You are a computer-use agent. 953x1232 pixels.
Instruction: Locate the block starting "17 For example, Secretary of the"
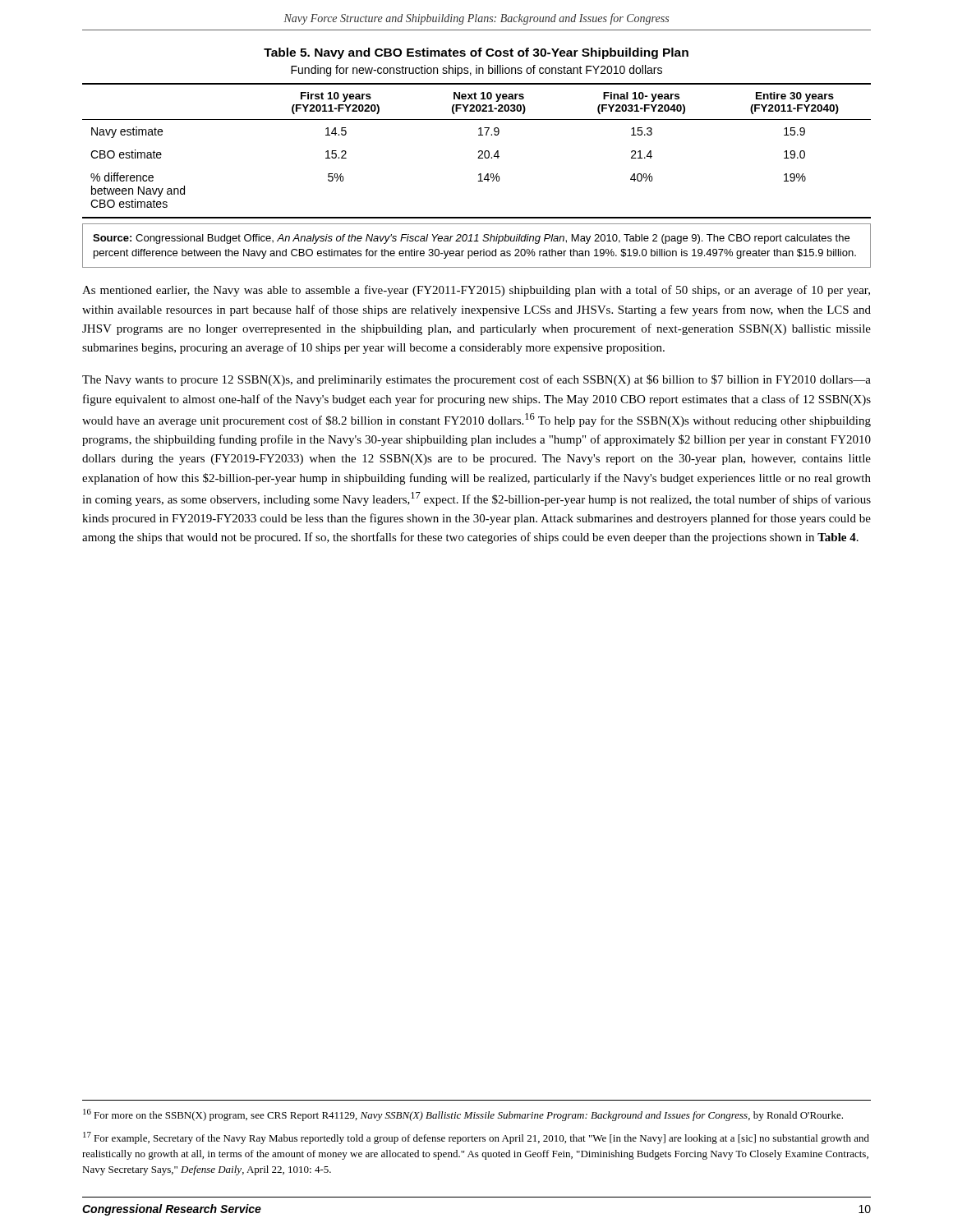pyautogui.click(x=476, y=1152)
